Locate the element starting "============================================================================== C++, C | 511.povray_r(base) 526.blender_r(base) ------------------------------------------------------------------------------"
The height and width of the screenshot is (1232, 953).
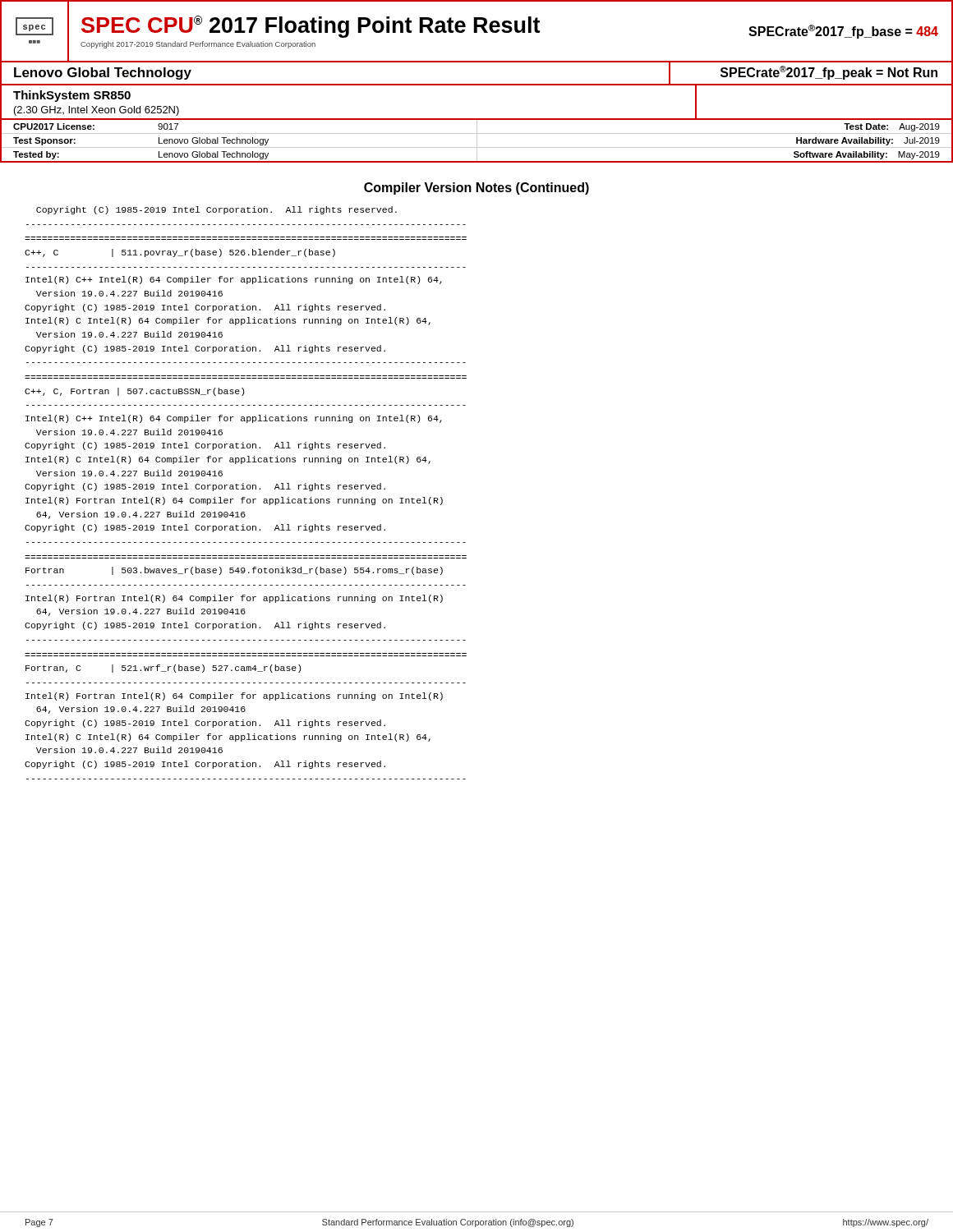(x=180, y=253)
